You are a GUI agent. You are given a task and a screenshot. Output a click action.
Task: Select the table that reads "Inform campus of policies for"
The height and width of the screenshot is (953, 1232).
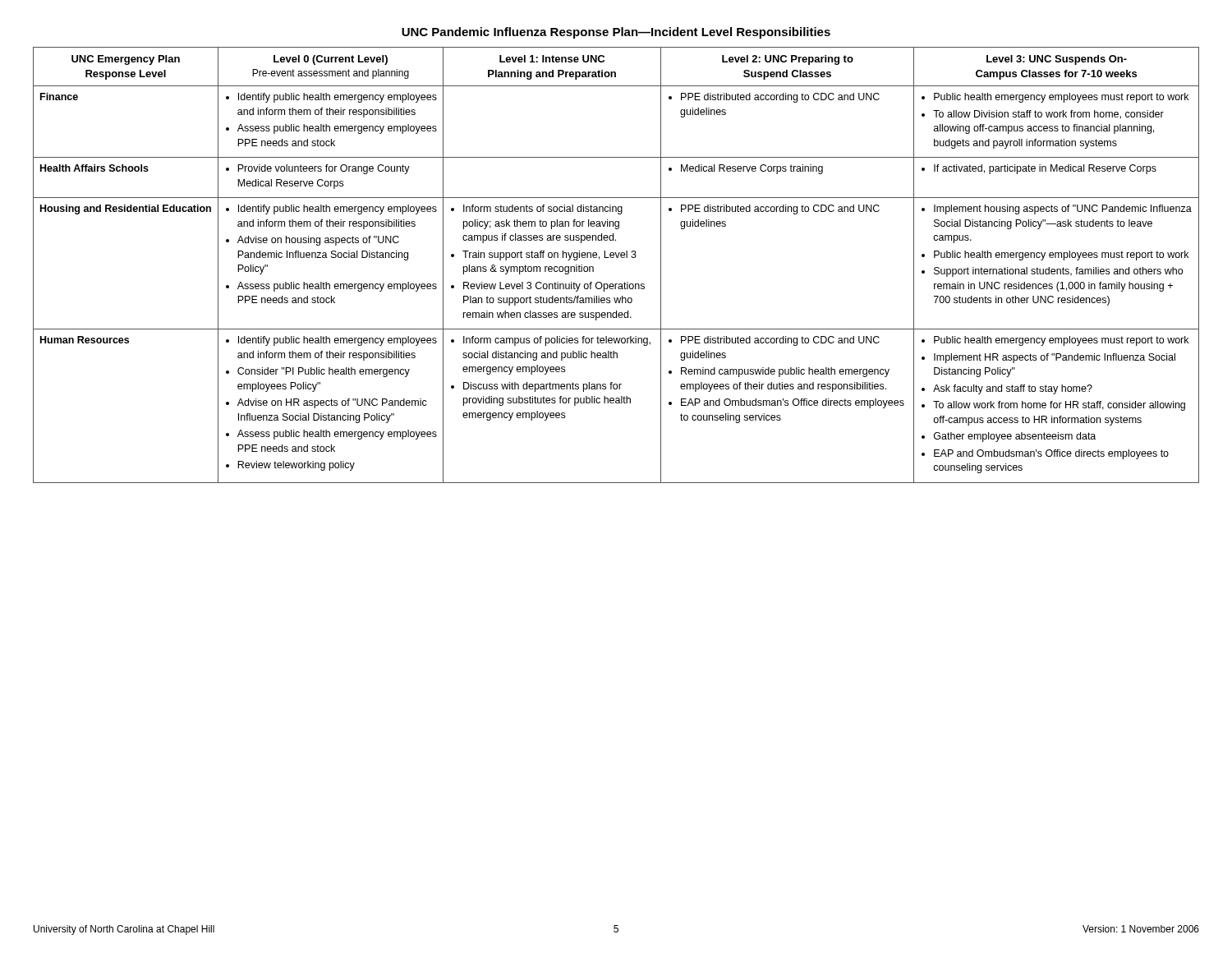[616, 265]
